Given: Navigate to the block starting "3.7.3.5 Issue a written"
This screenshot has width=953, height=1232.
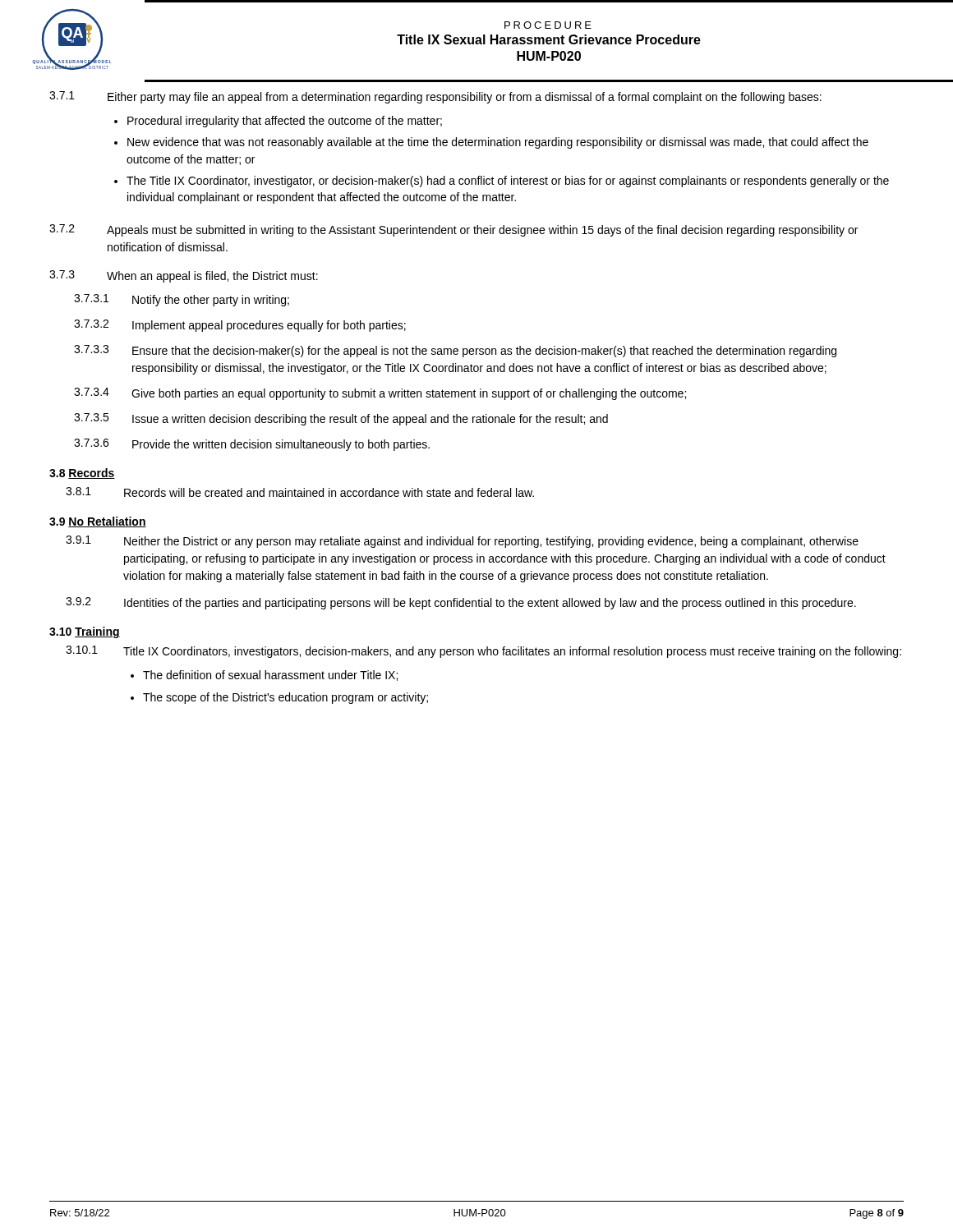Looking at the screenshot, I should click(x=489, y=420).
